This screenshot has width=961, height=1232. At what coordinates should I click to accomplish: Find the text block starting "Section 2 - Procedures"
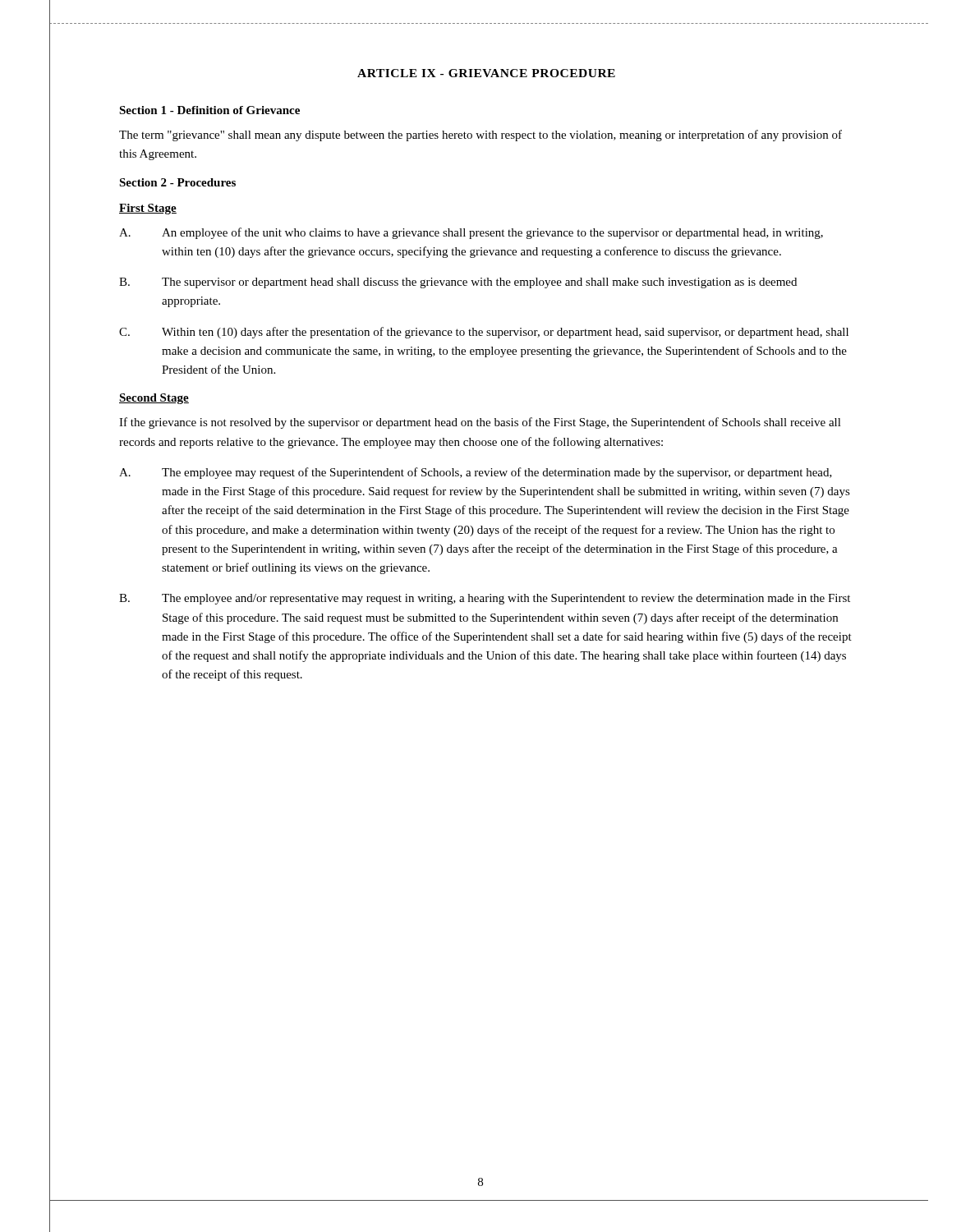click(178, 182)
